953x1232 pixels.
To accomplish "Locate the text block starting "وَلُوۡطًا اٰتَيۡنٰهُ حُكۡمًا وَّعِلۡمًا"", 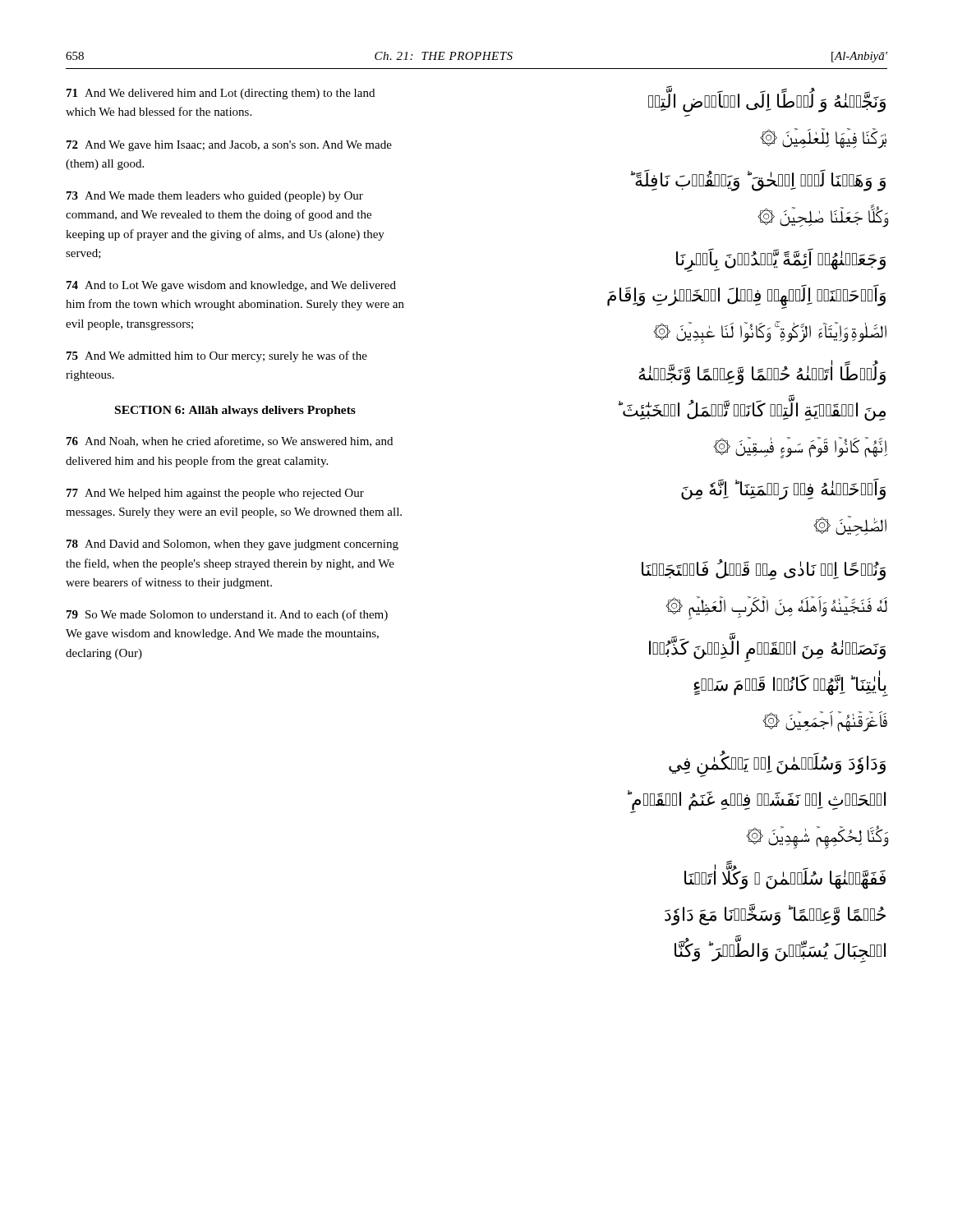I will (x=752, y=410).
